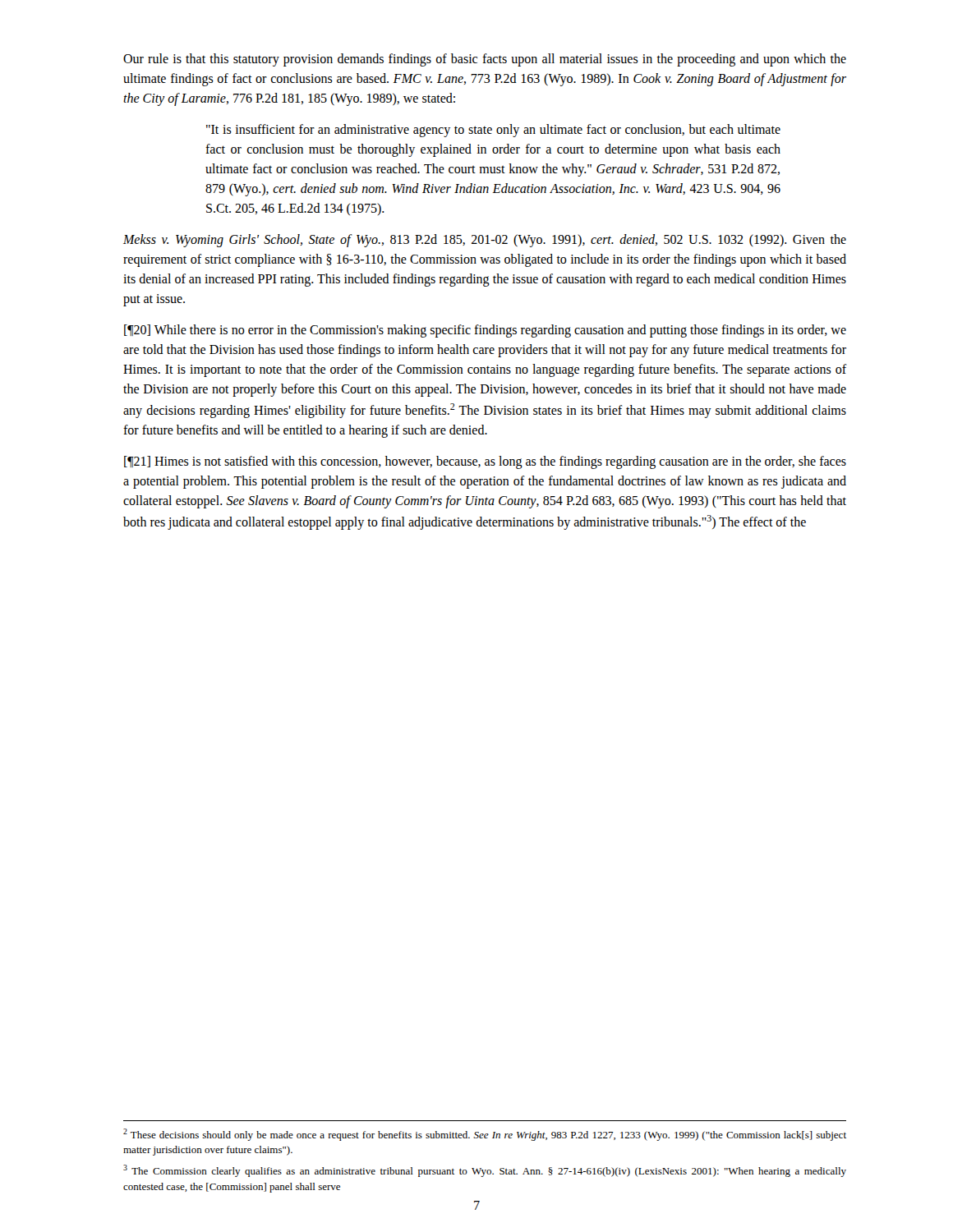The image size is (953, 1232).
Task: Find the block on this page that starts ""It is insufficient for"
Action: [x=493, y=169]
